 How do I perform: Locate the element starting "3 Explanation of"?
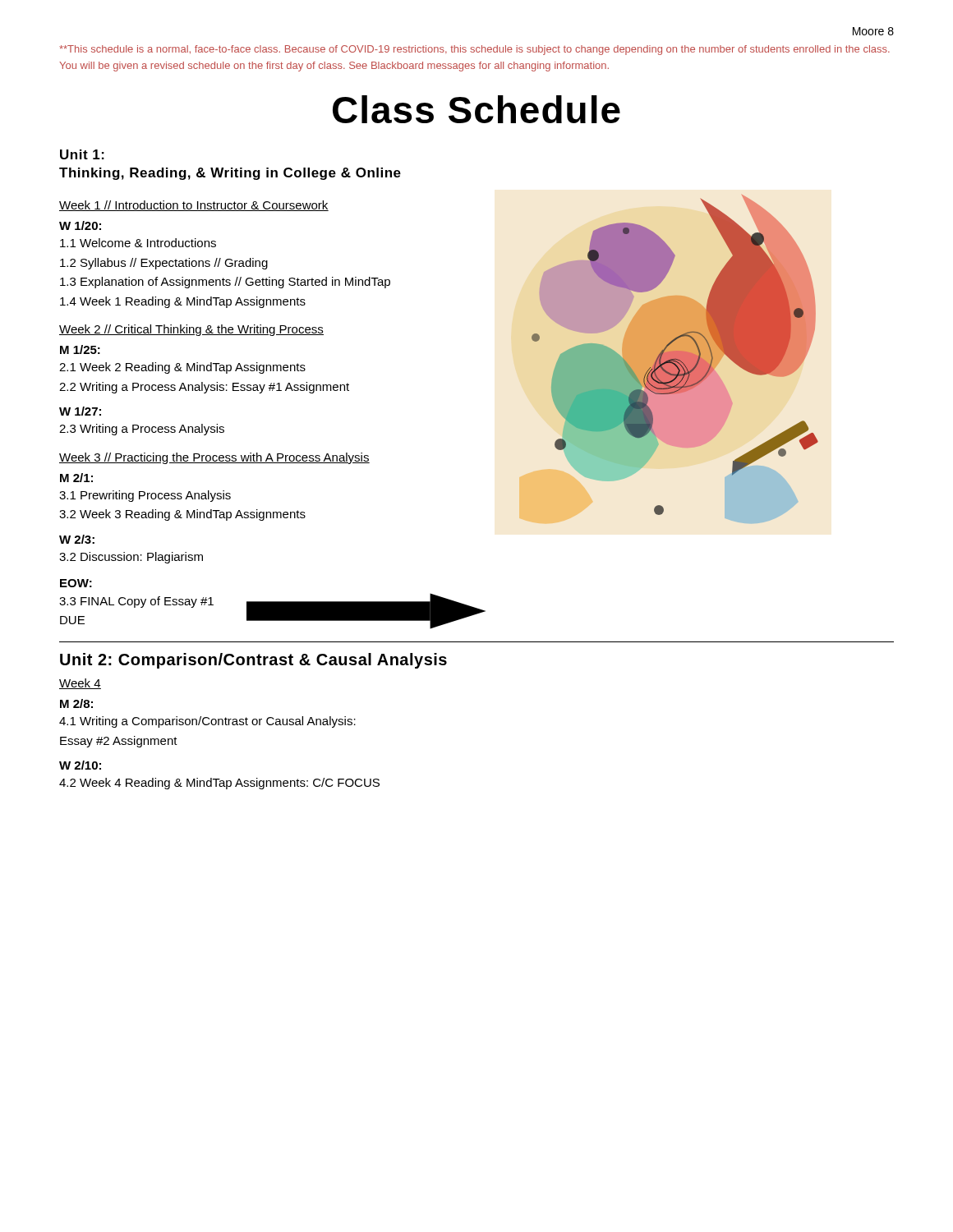[225, 281]
